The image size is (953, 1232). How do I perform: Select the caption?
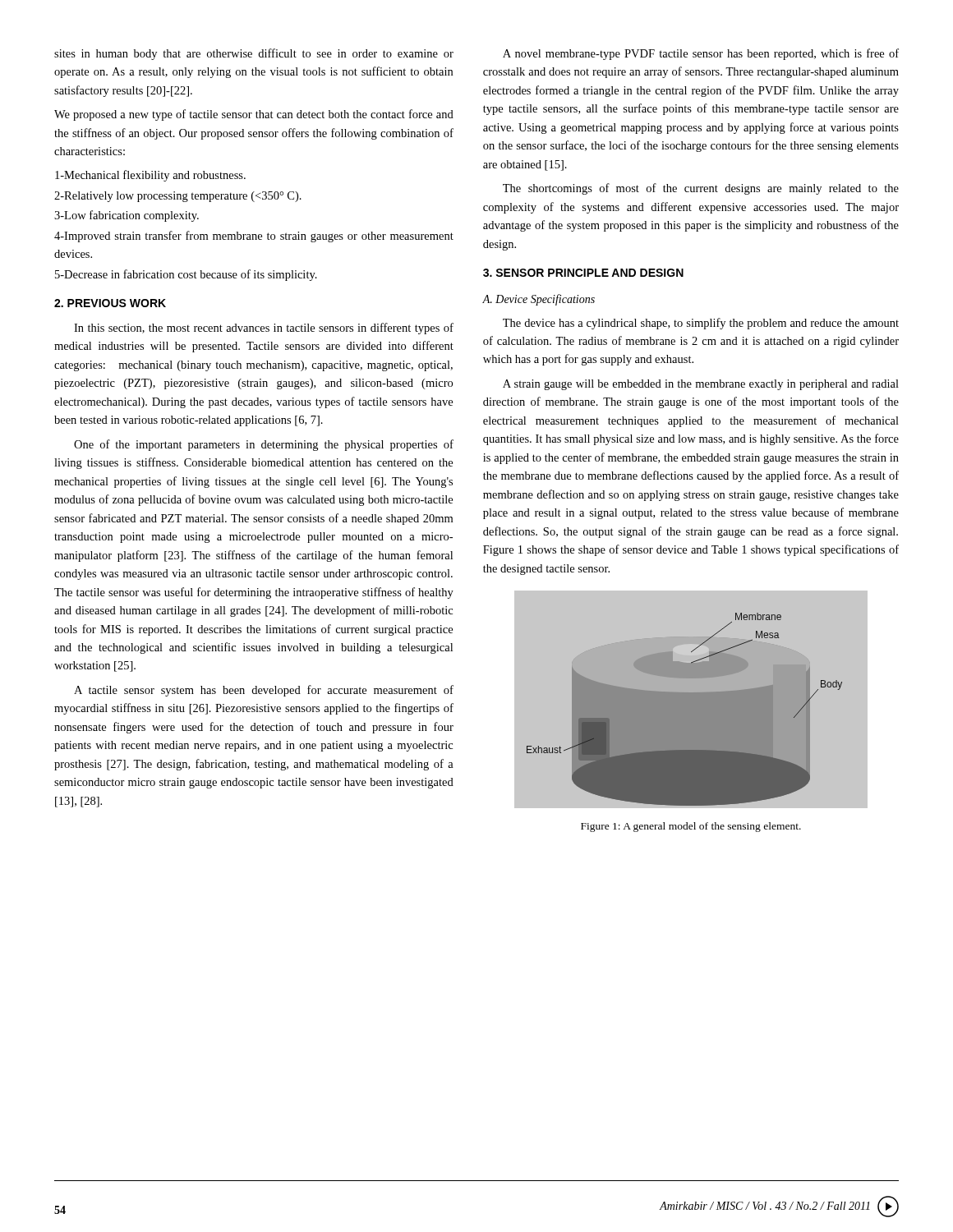point(691,827)
